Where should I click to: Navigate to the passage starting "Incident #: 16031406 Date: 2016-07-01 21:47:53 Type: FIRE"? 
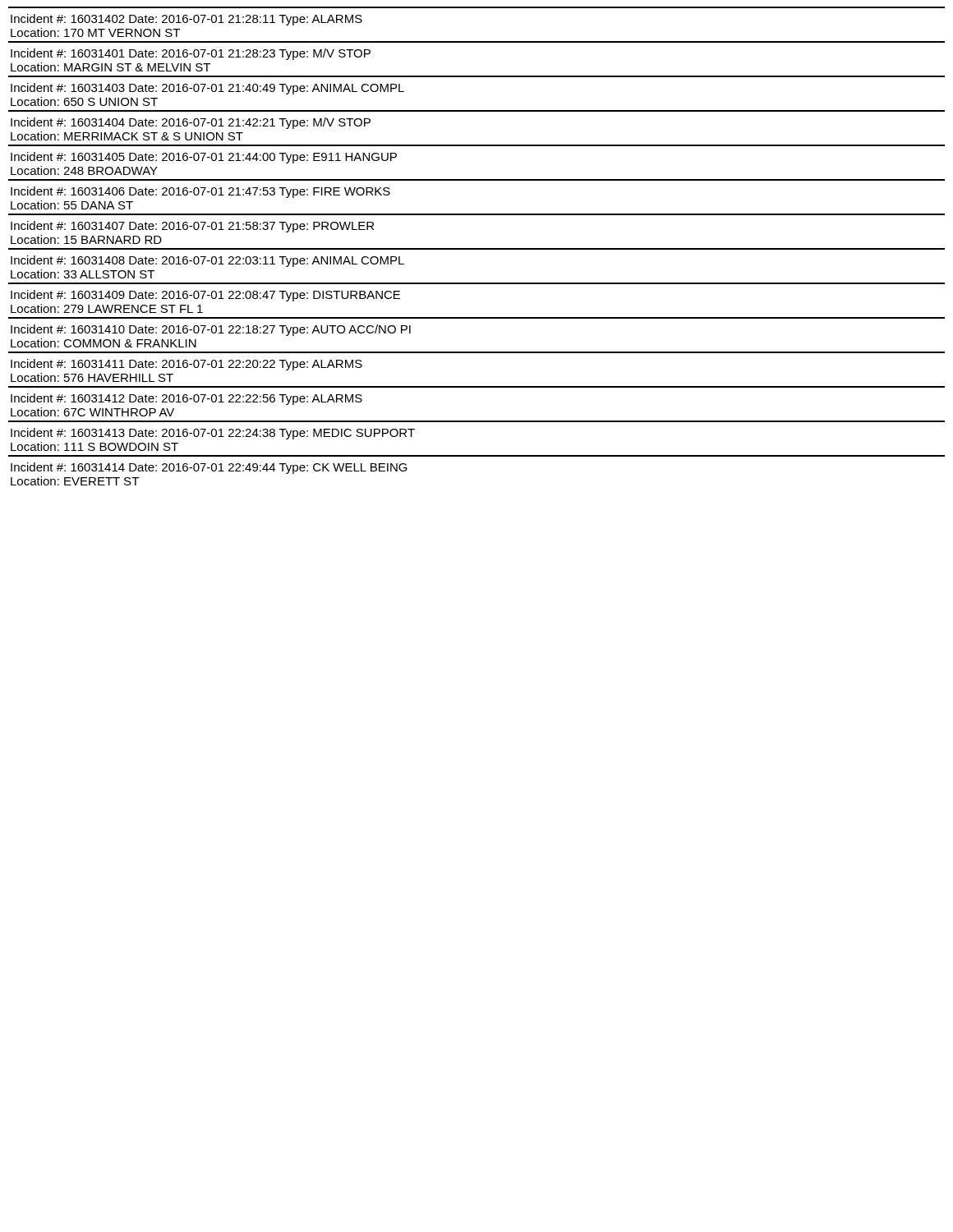pos(200,192)
